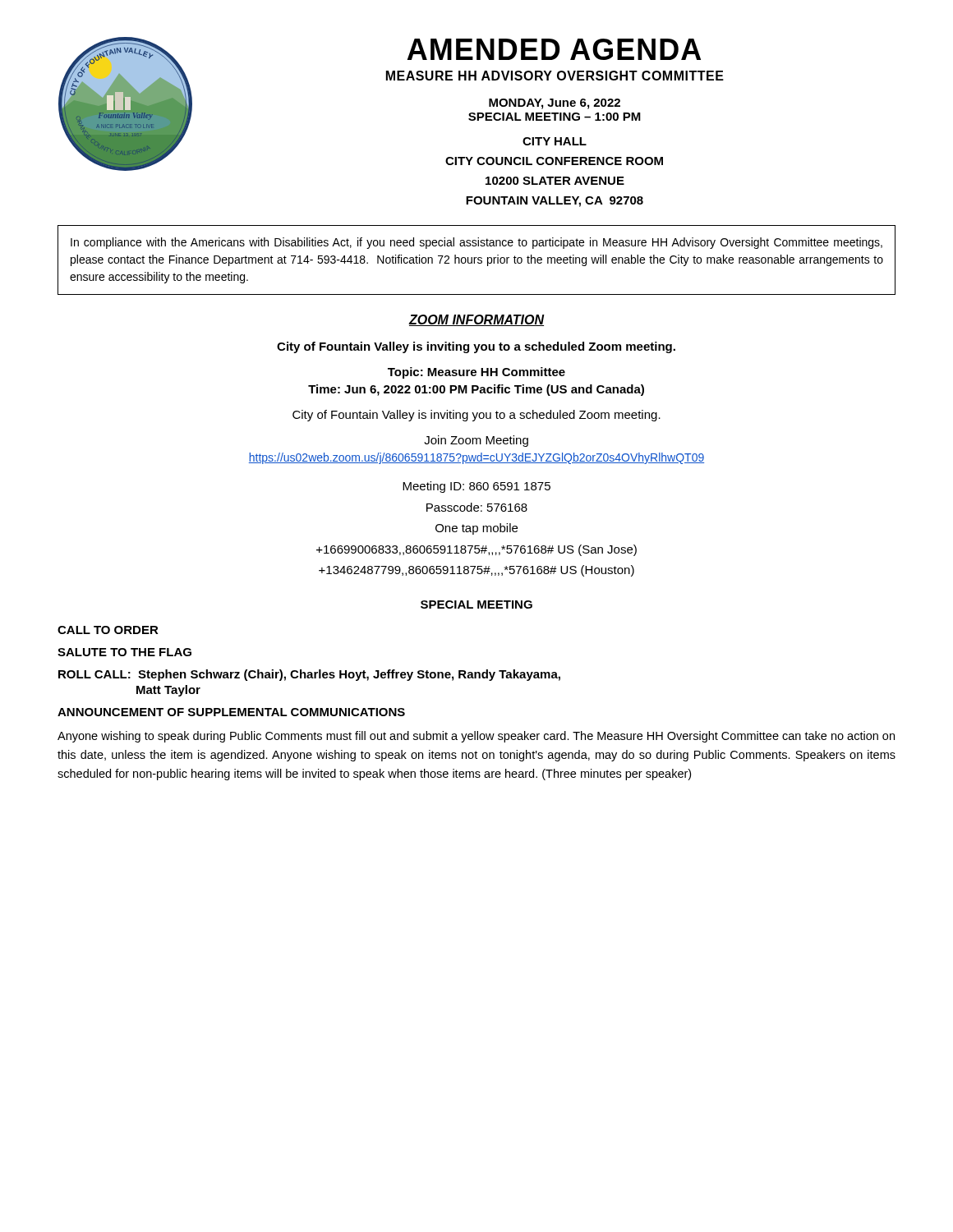Select the text block with the text "Anyone wishing to speak"
953x1232 pixels.
476,755
